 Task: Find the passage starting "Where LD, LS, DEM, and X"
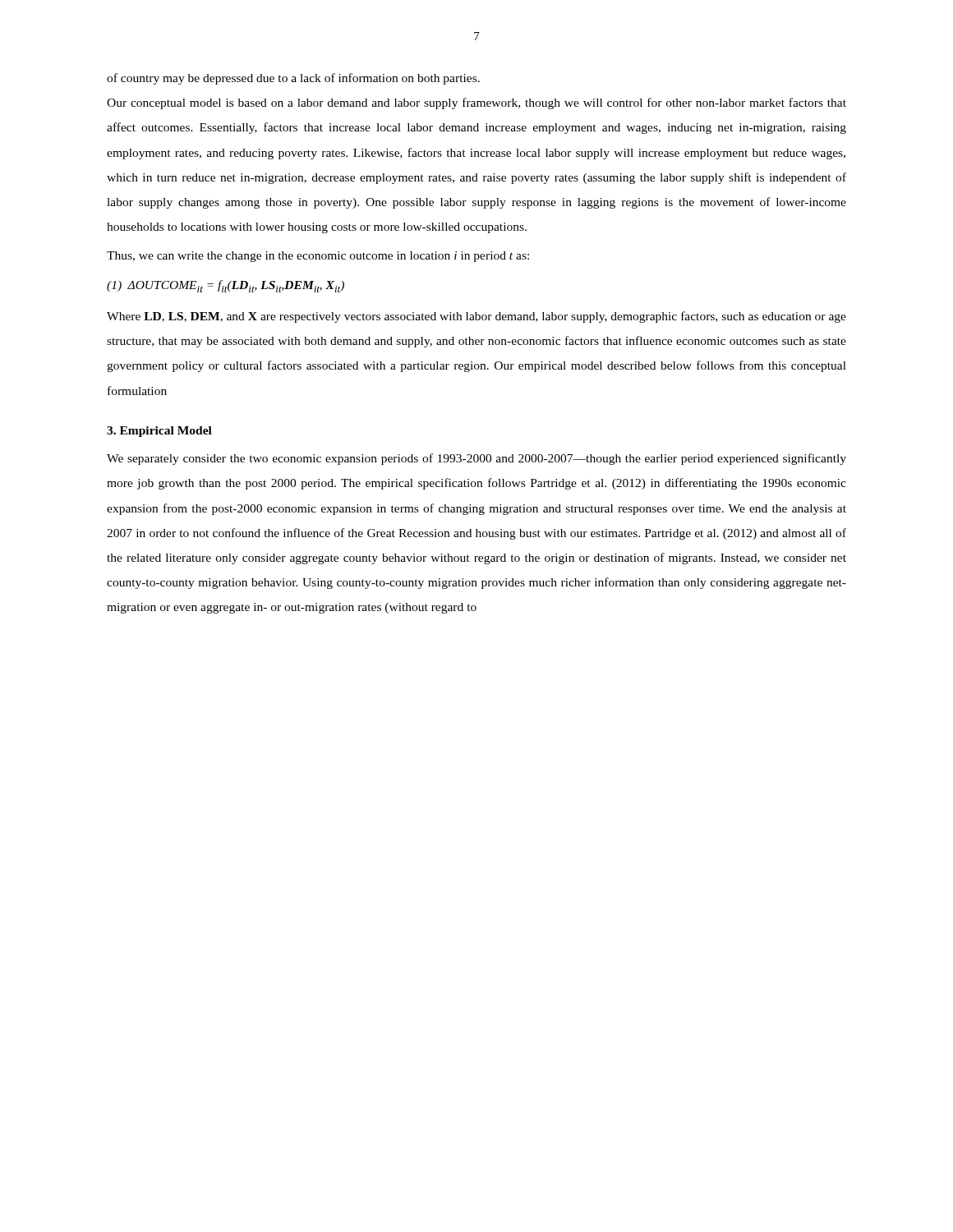coord(476,353)
